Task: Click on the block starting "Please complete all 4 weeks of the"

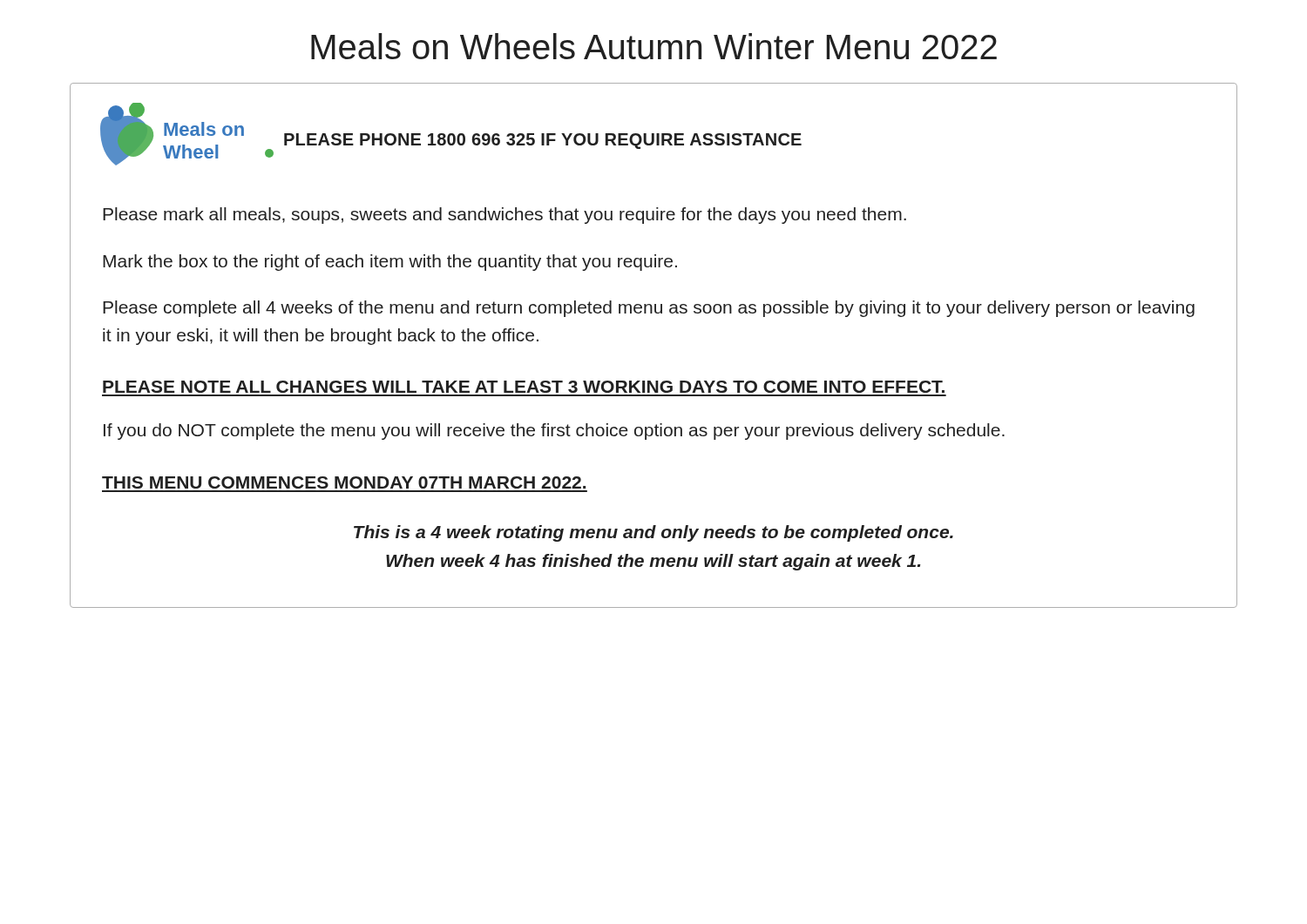Action: click(x=649, y=321)
